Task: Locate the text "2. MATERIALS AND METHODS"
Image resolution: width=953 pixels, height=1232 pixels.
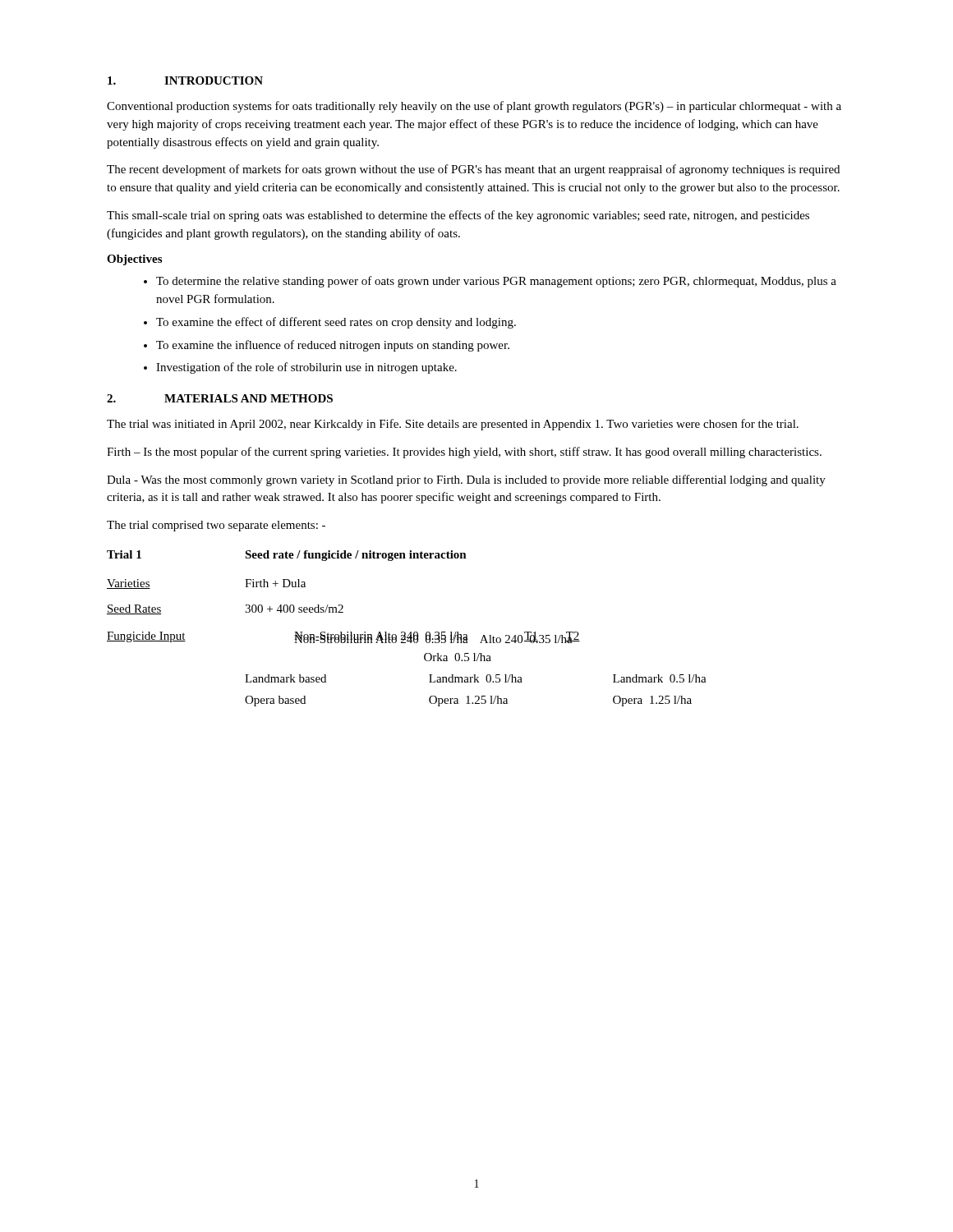Action: (220, 399)
